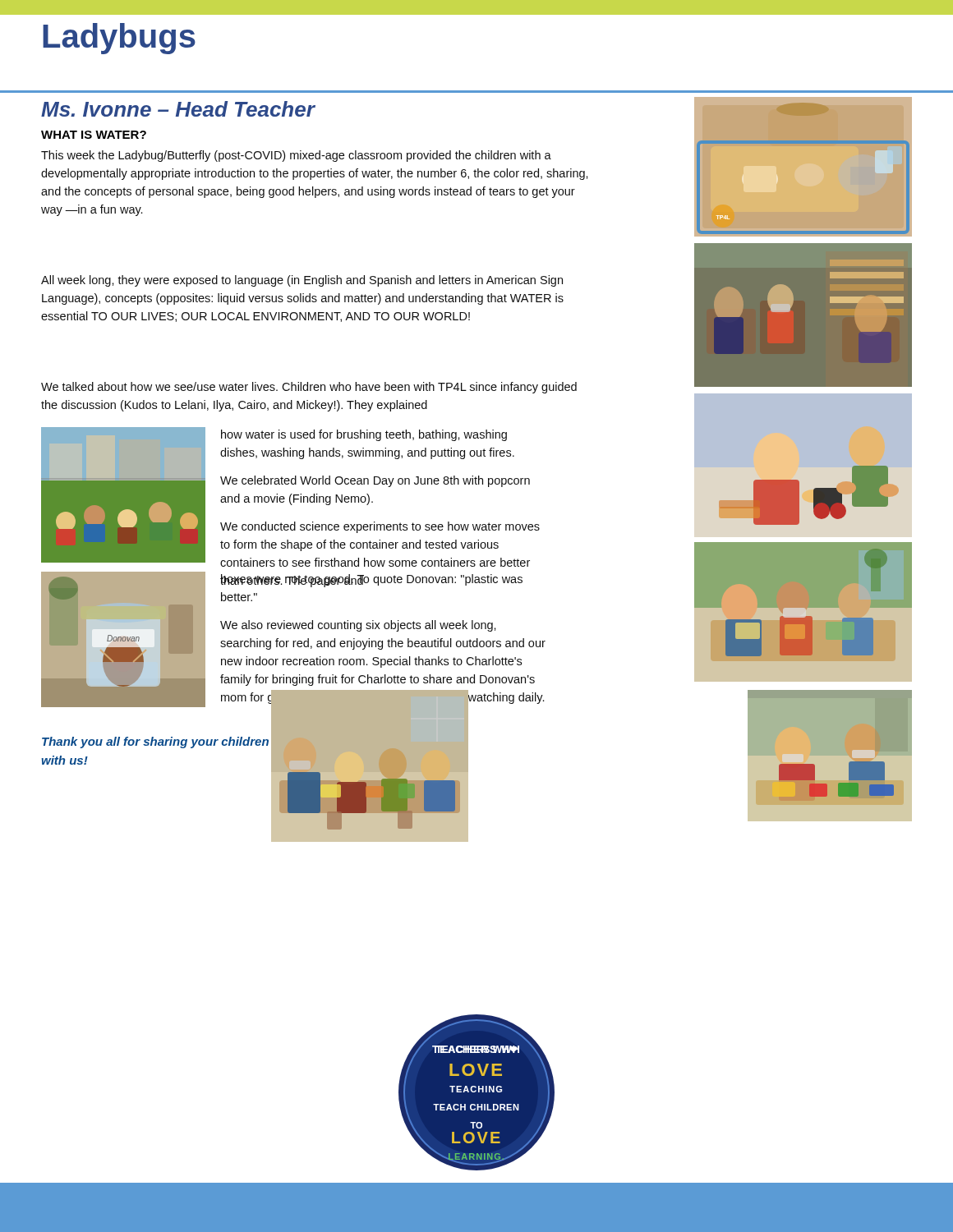Click the passage that begins "All week long, they were exposed to"
953x1232 pixels.
click(314, 298)
